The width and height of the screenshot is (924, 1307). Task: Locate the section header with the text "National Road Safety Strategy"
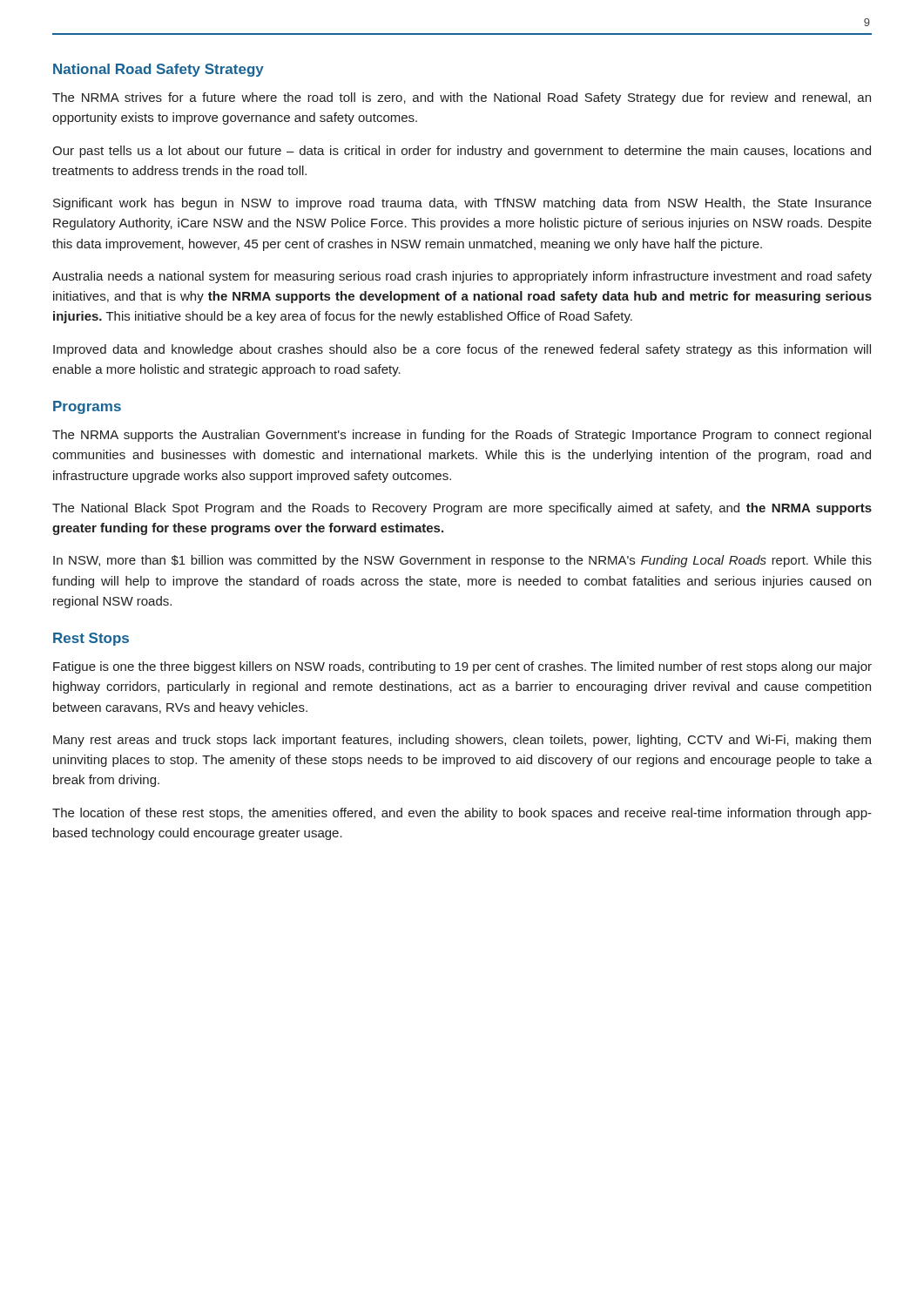click(x=158, y=69)
